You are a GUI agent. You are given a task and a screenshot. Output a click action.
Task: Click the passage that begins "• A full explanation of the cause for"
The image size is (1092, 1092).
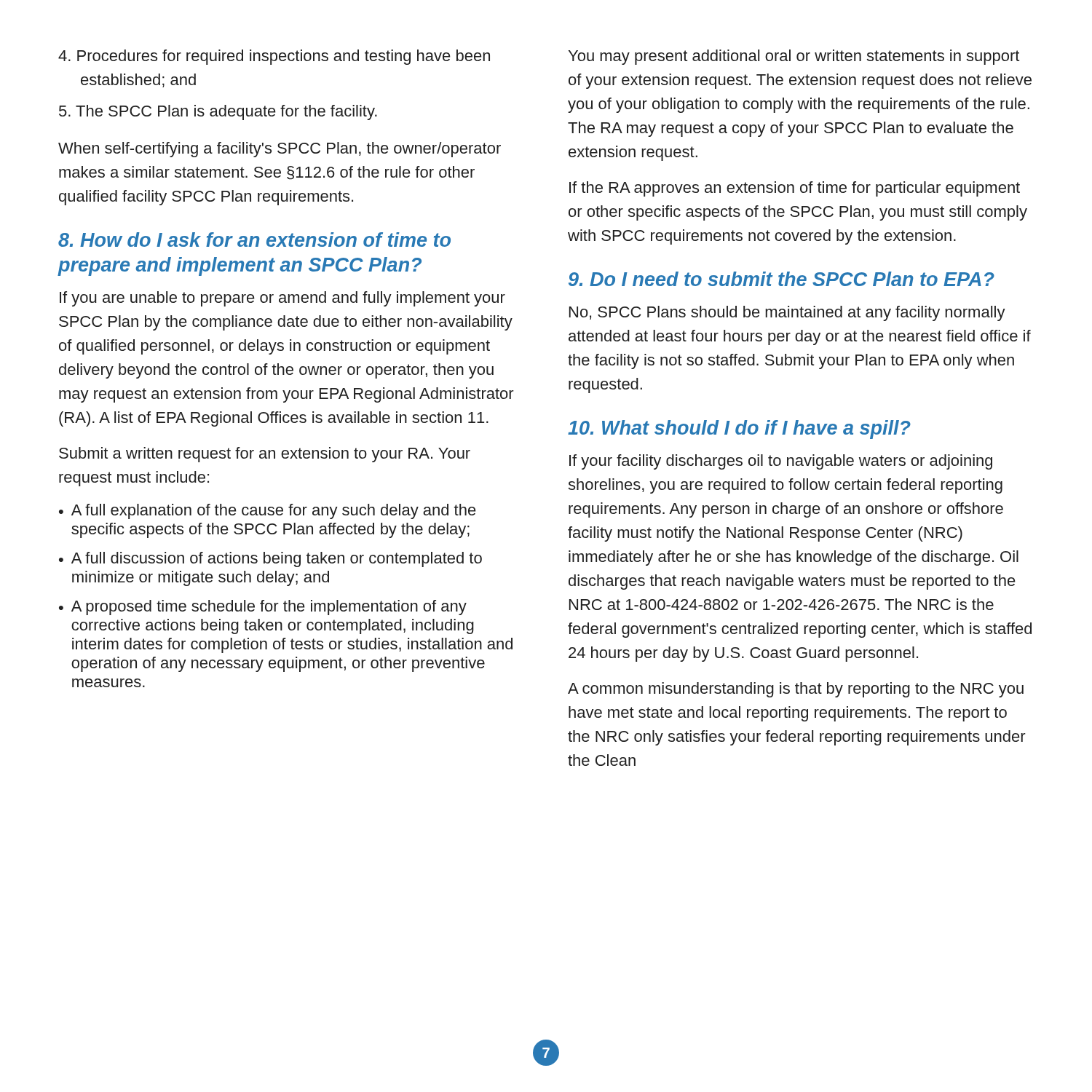(291, 519)
